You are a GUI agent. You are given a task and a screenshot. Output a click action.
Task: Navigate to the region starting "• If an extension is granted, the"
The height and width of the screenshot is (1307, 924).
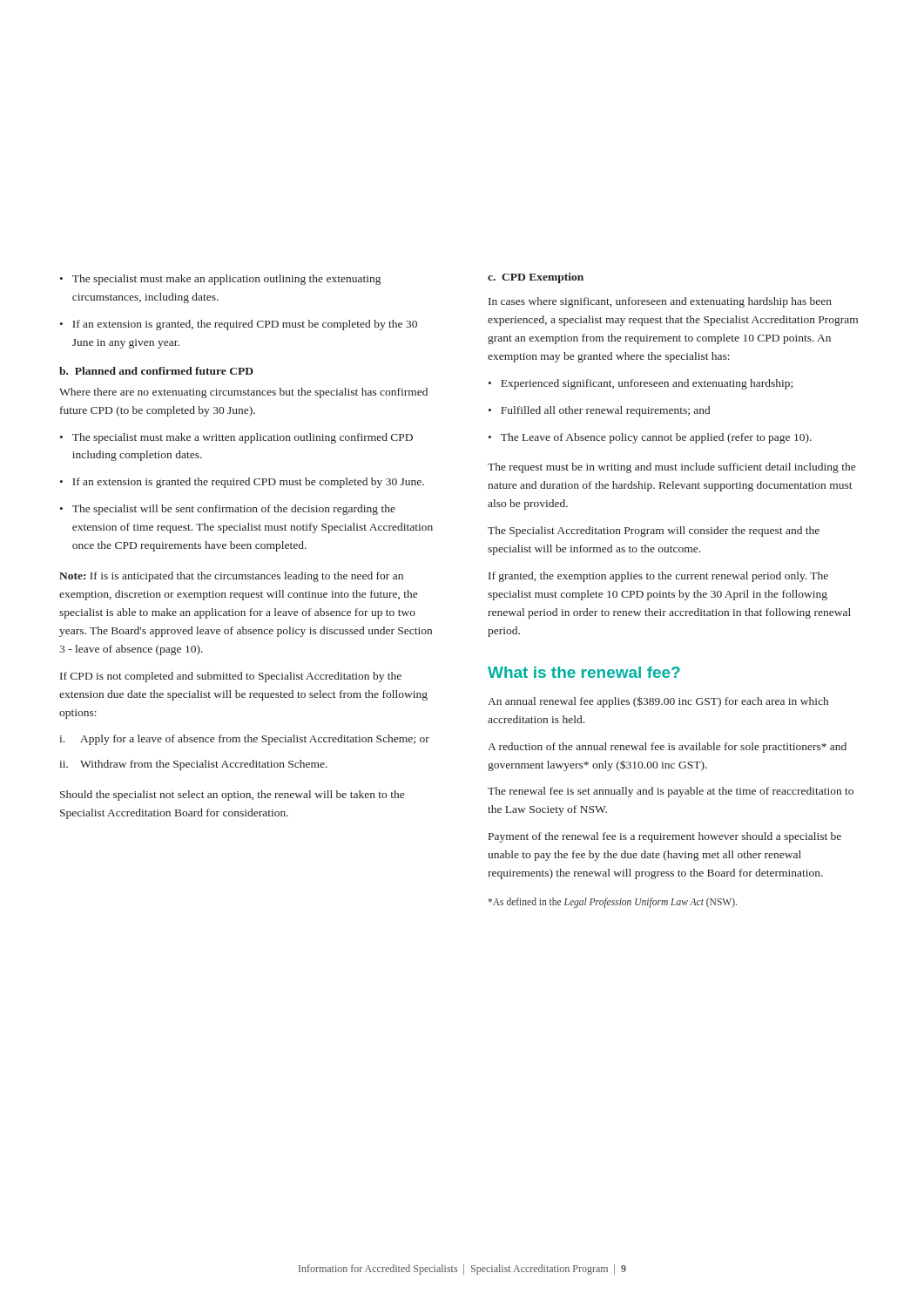(x=246, y=333)
